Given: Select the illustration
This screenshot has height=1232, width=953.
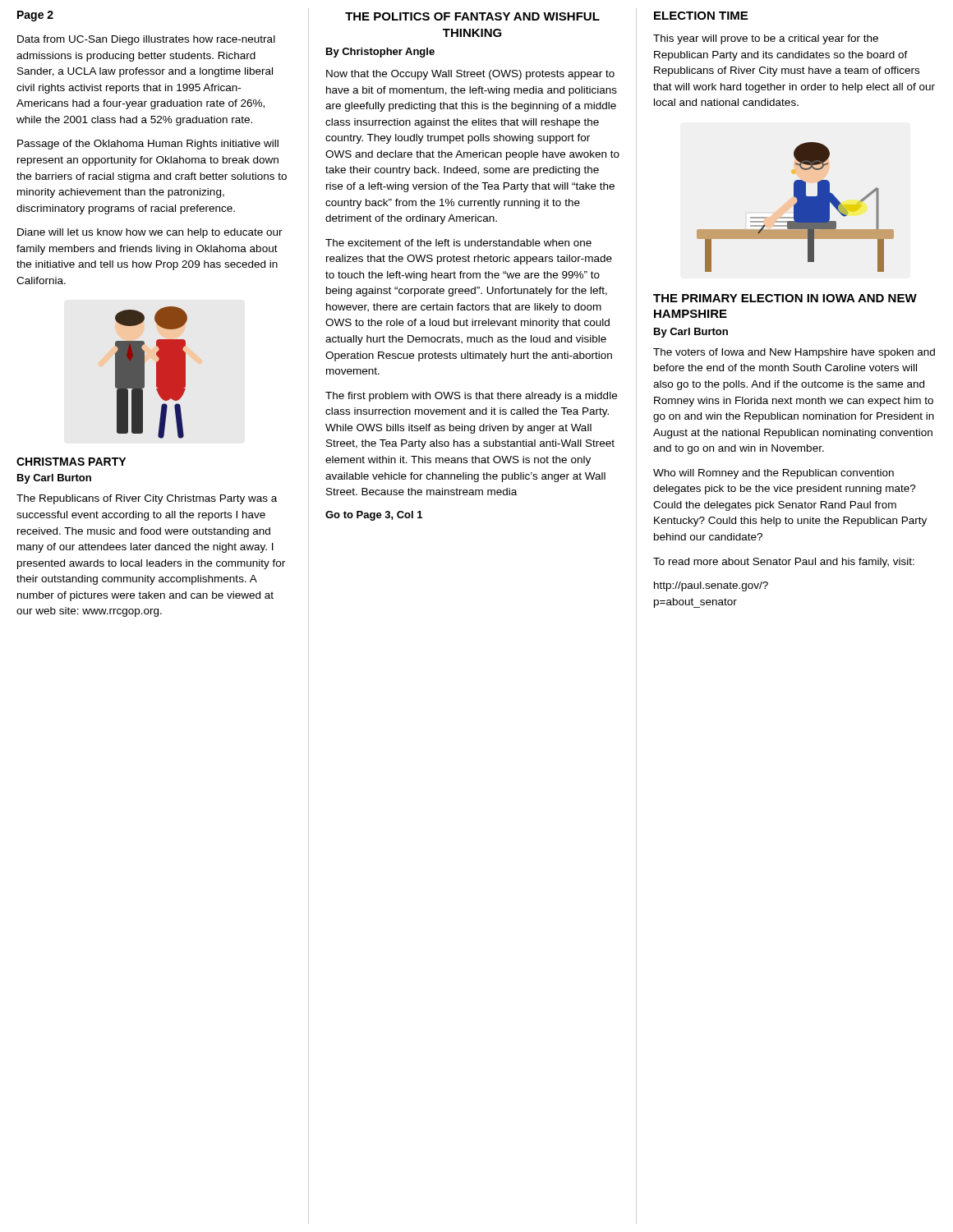Looking at the screenshot, I should [x=795, y=200].
